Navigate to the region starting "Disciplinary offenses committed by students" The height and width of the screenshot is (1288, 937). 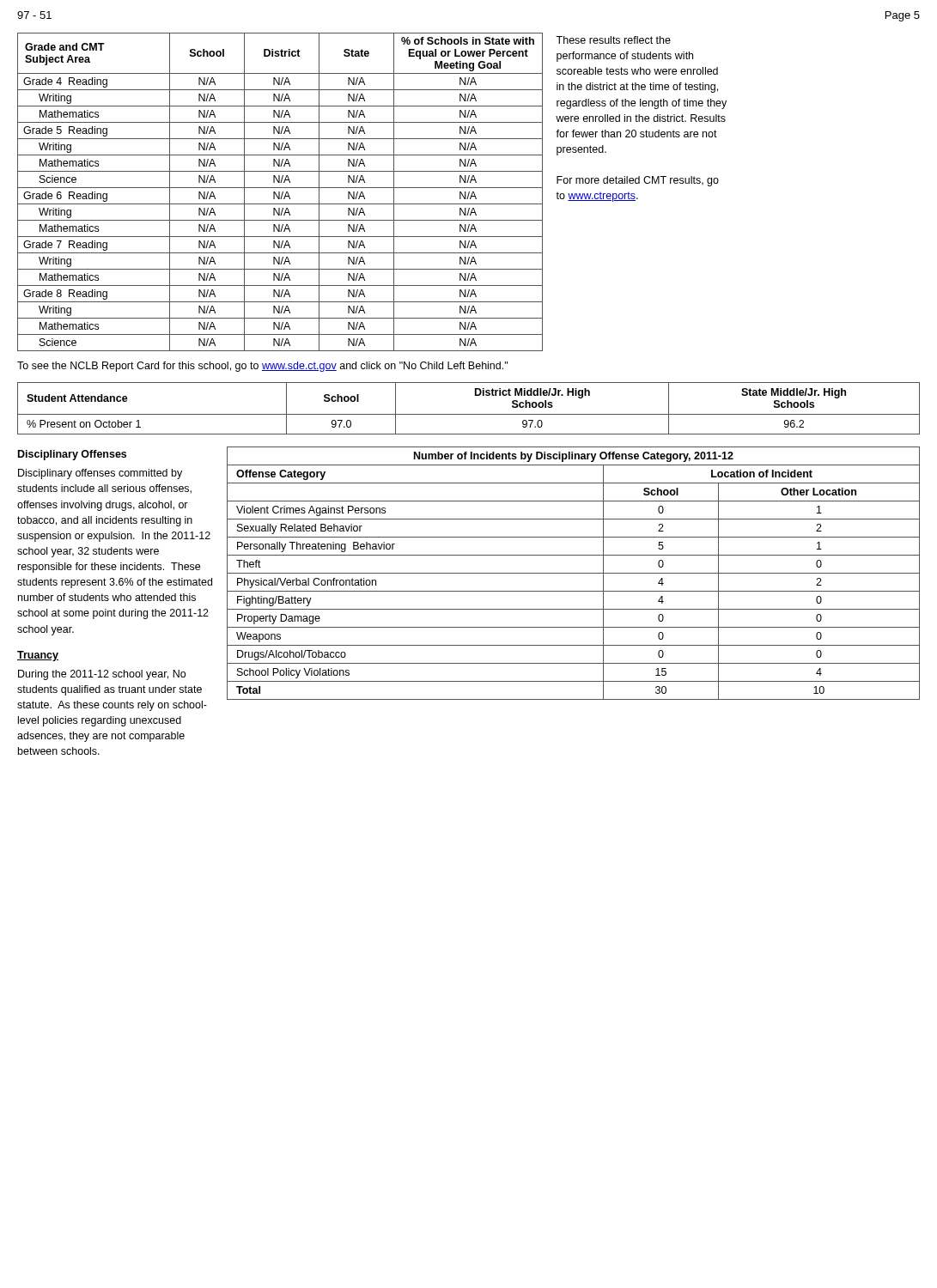click(115, 551)
